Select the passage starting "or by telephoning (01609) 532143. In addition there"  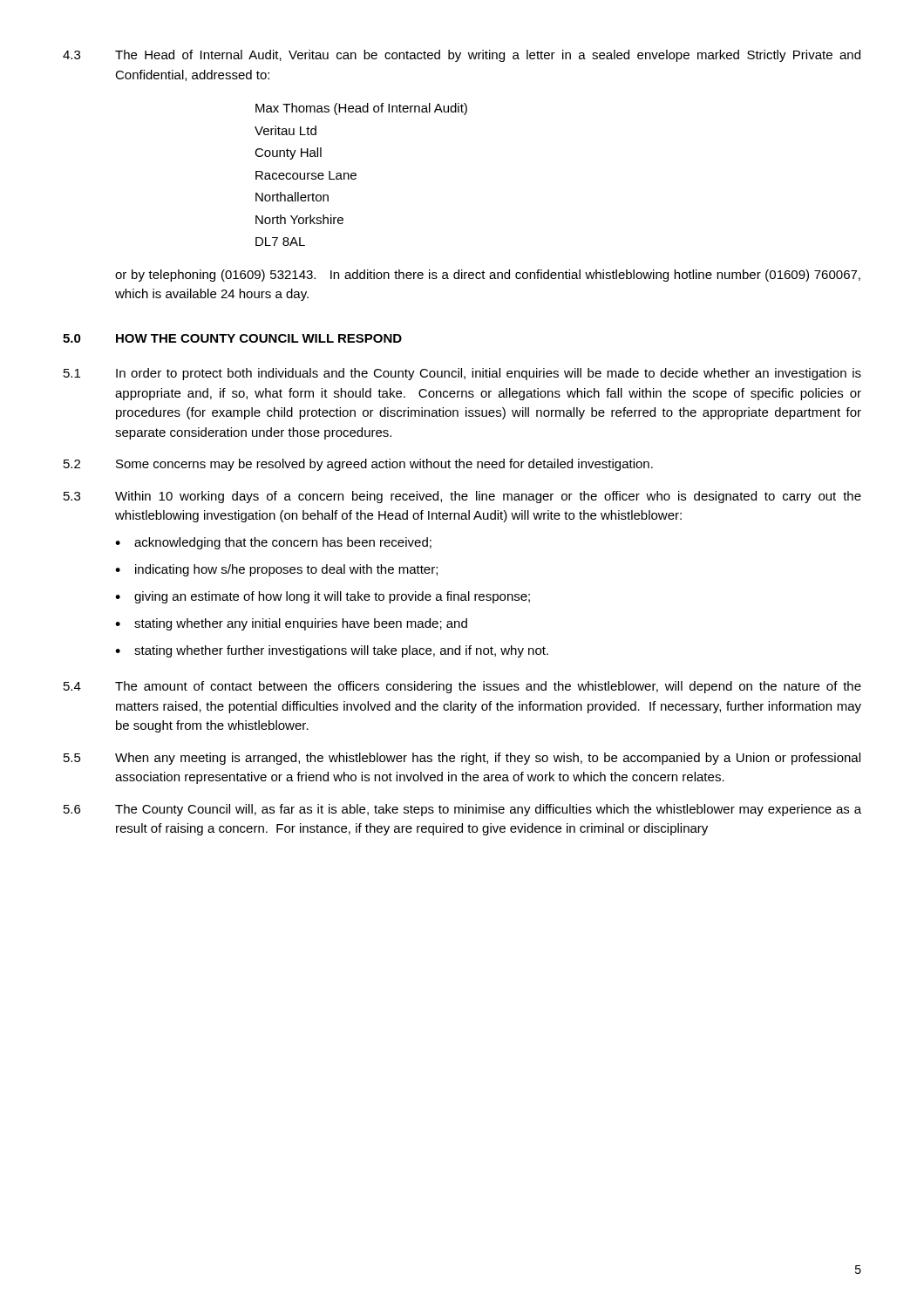(488, 284)
